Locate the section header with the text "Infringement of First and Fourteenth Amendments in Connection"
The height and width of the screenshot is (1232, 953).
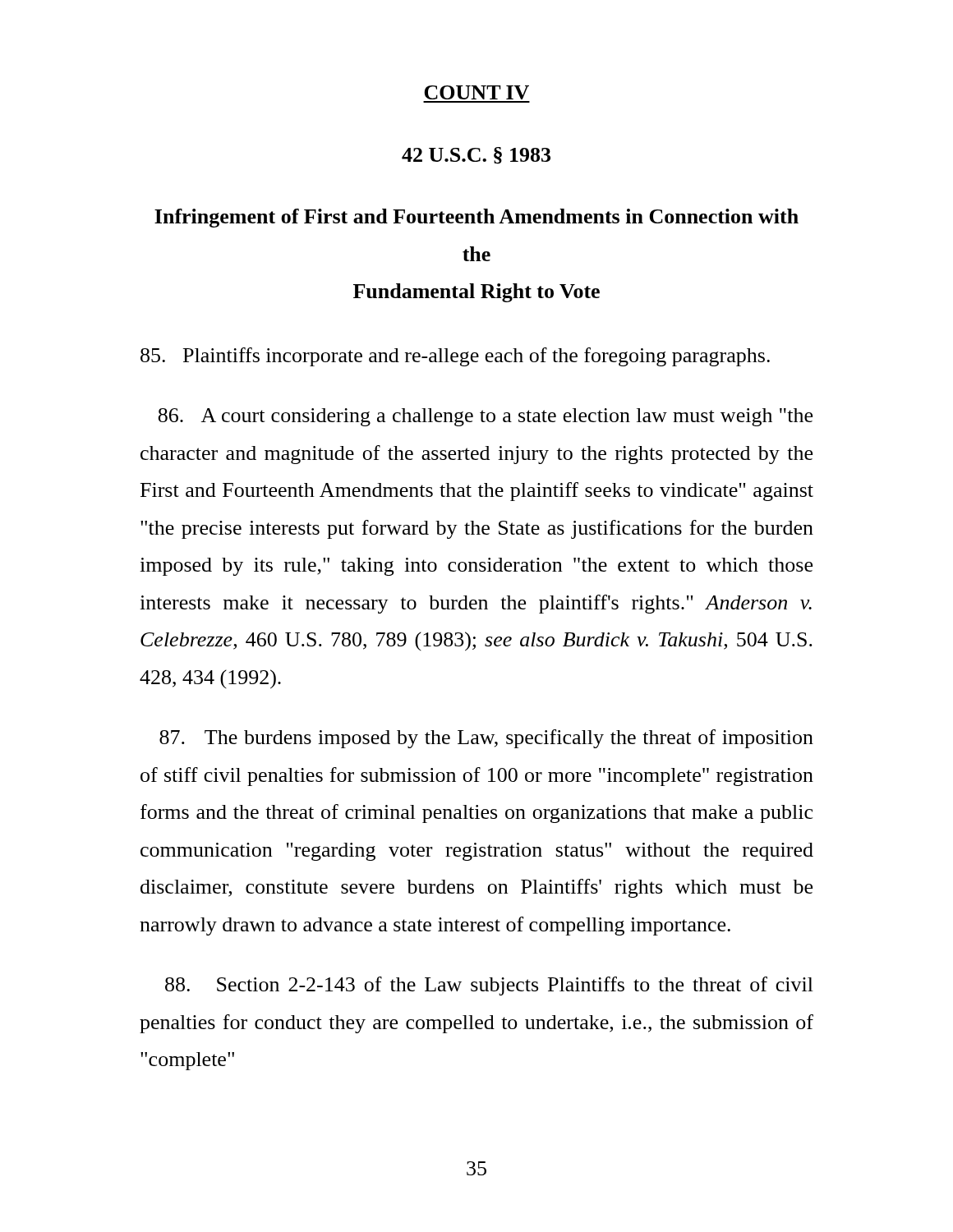pos(476,254)
